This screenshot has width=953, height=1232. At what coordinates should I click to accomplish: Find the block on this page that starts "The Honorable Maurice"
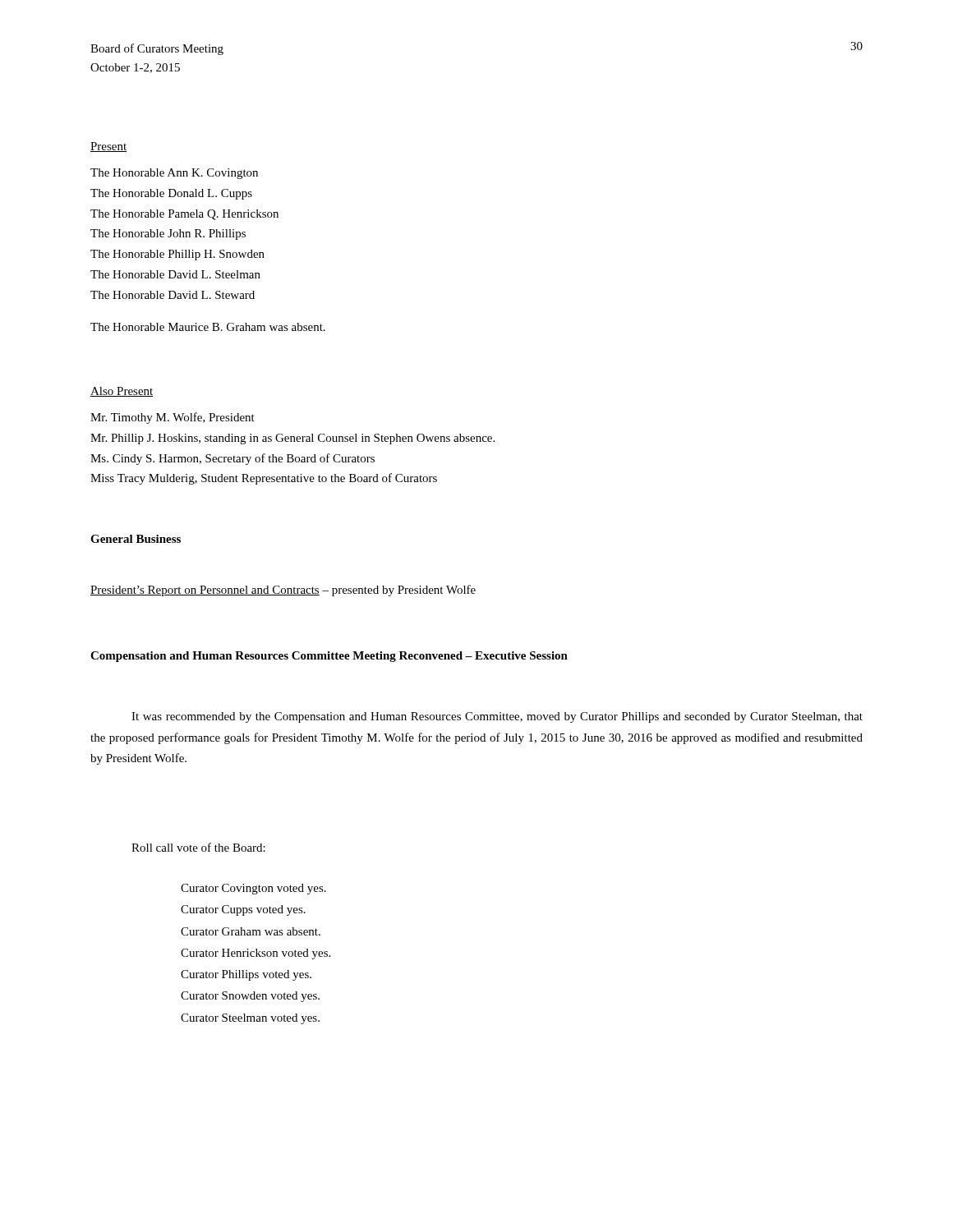[x=208, y=327]
